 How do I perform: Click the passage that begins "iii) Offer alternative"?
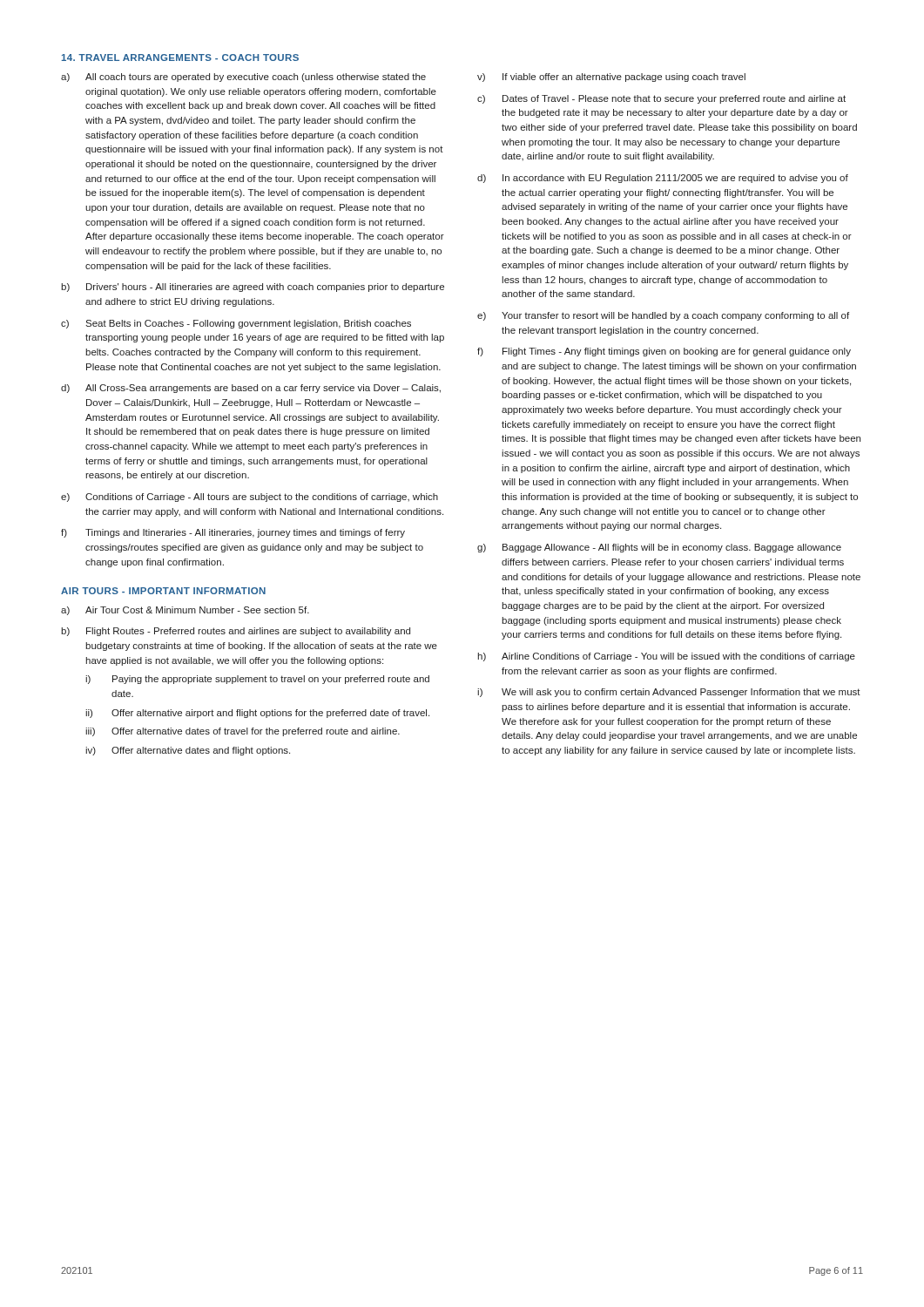[x=266, y=731]
